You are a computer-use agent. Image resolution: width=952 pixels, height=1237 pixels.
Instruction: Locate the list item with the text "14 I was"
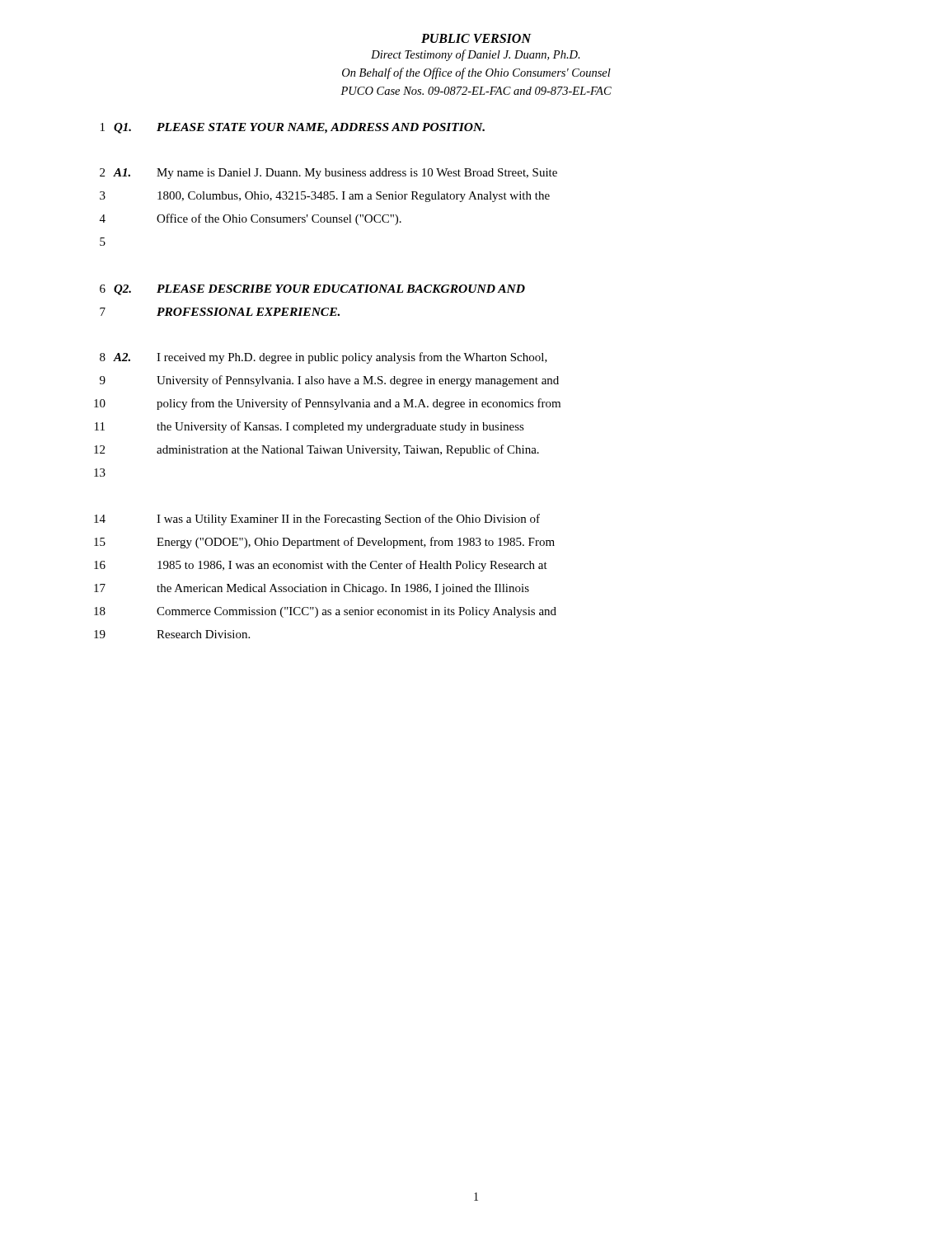pos(480,520)
